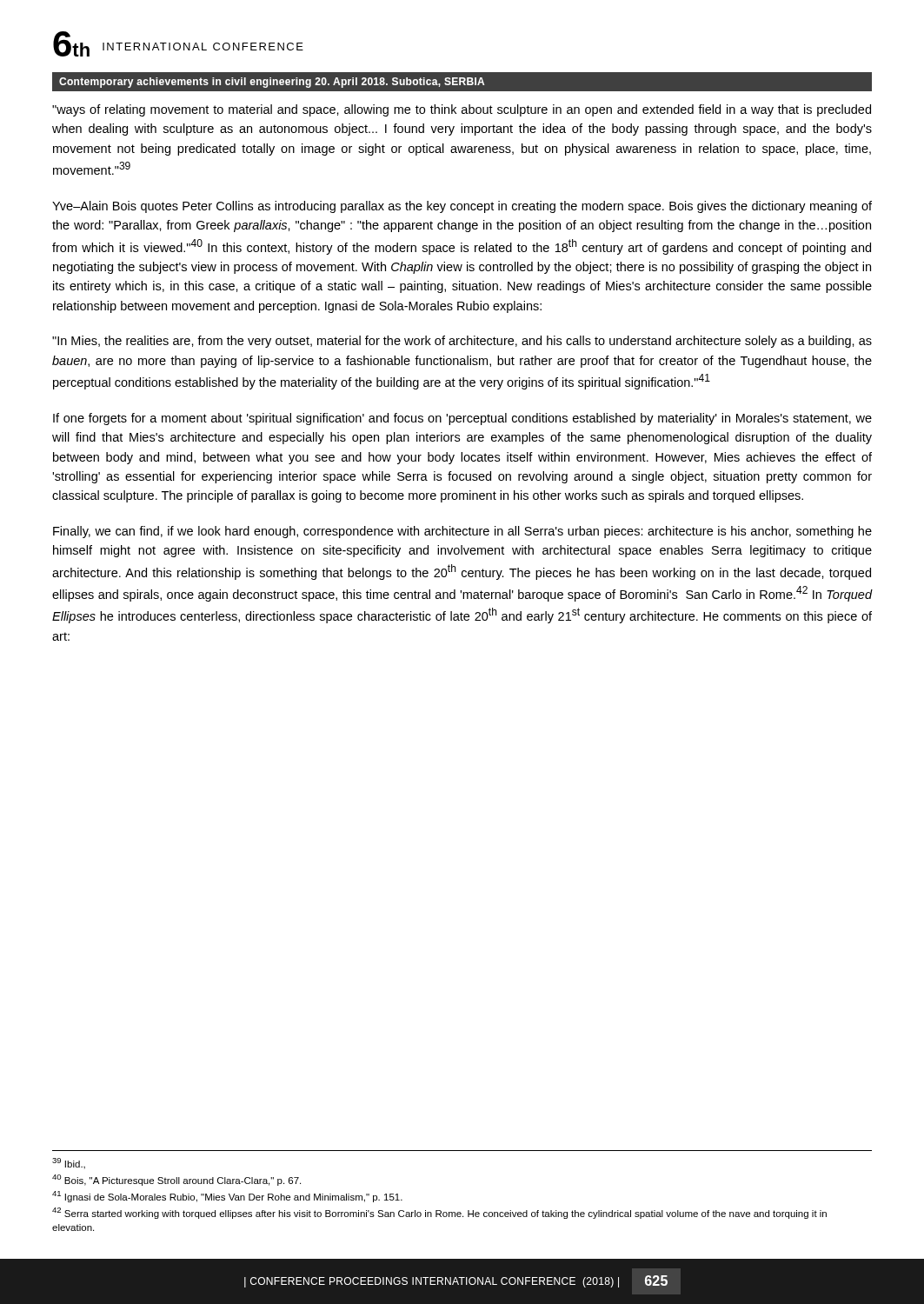Select the text block starting "41 Ignasi de Sola-Morales"

(227, 1195)
